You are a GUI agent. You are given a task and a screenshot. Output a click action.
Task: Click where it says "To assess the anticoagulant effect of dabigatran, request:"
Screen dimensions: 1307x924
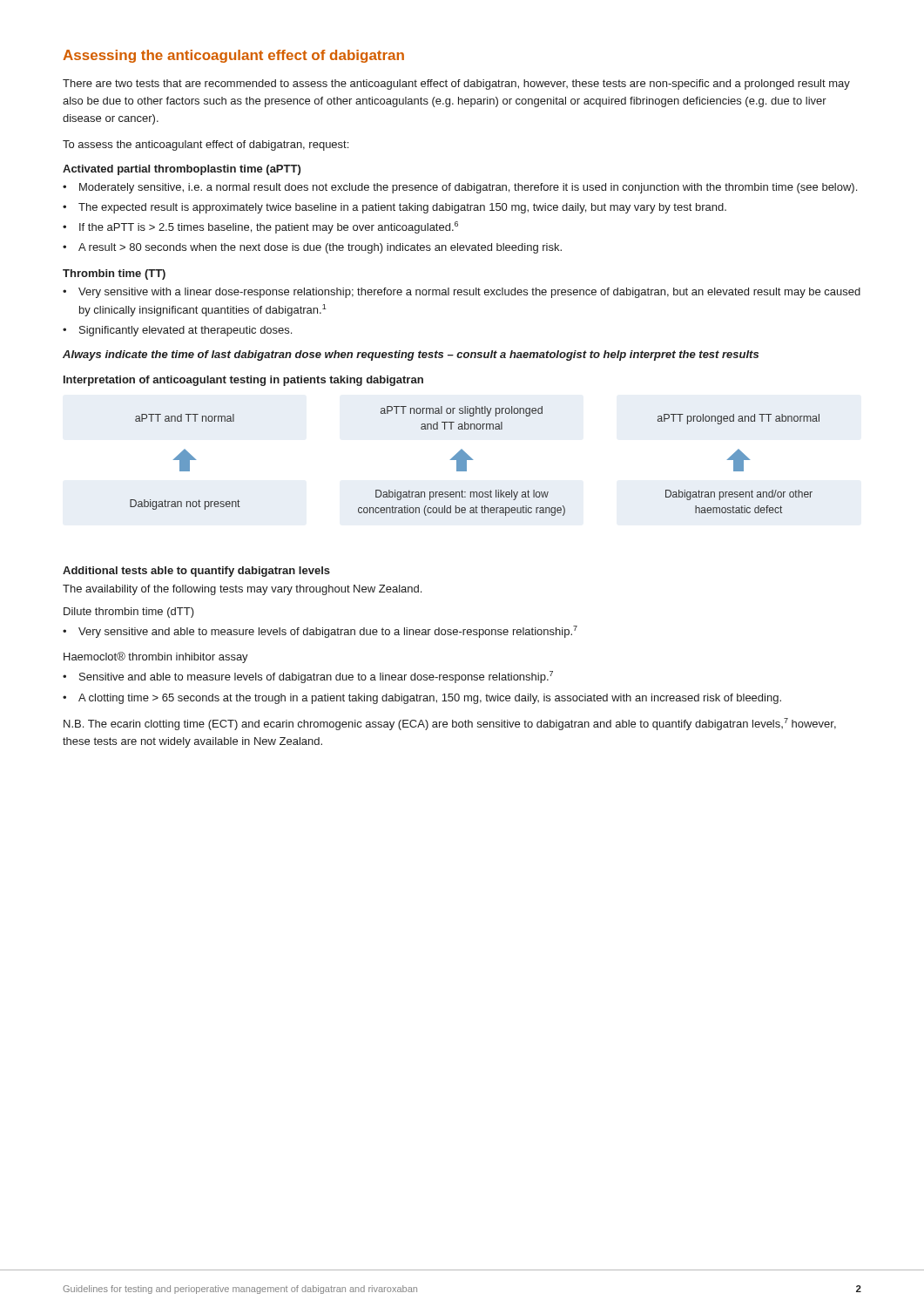tap(206, 146)
